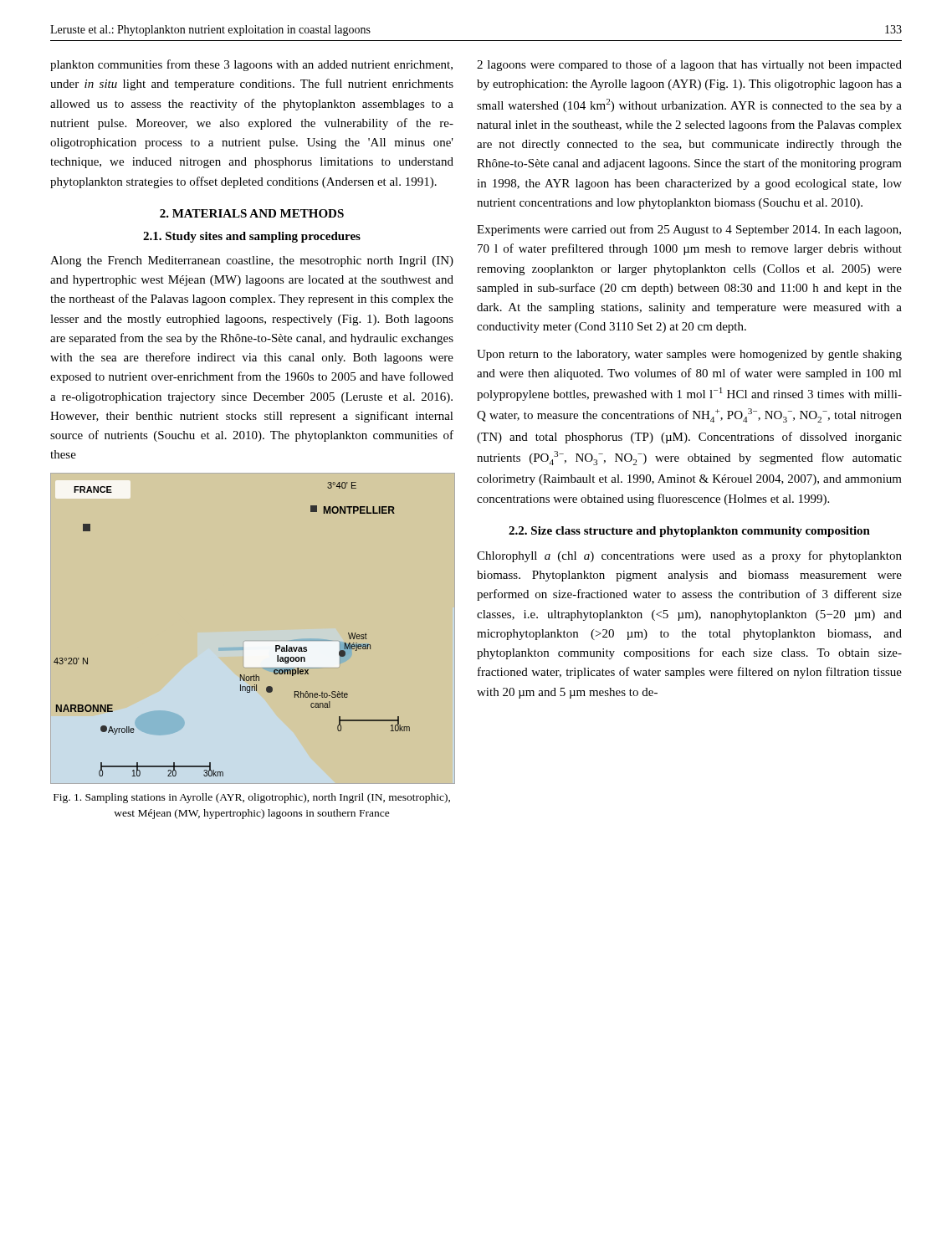Select the passage starting "Experiments were carried out from 25"
This screenshot has height=1255, width=952.
coord(689,278)
